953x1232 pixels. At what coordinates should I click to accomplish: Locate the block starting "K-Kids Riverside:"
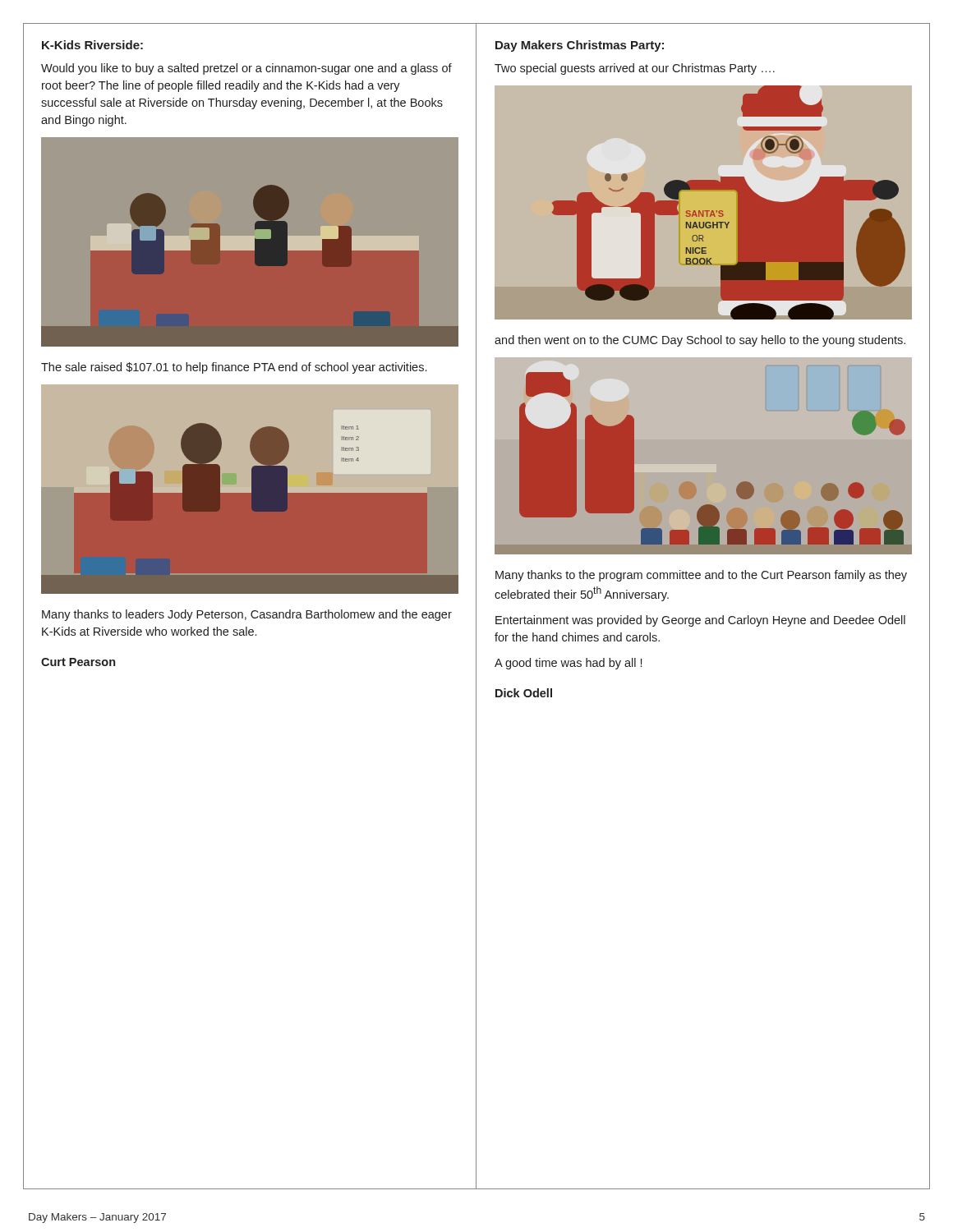point(92,45)
